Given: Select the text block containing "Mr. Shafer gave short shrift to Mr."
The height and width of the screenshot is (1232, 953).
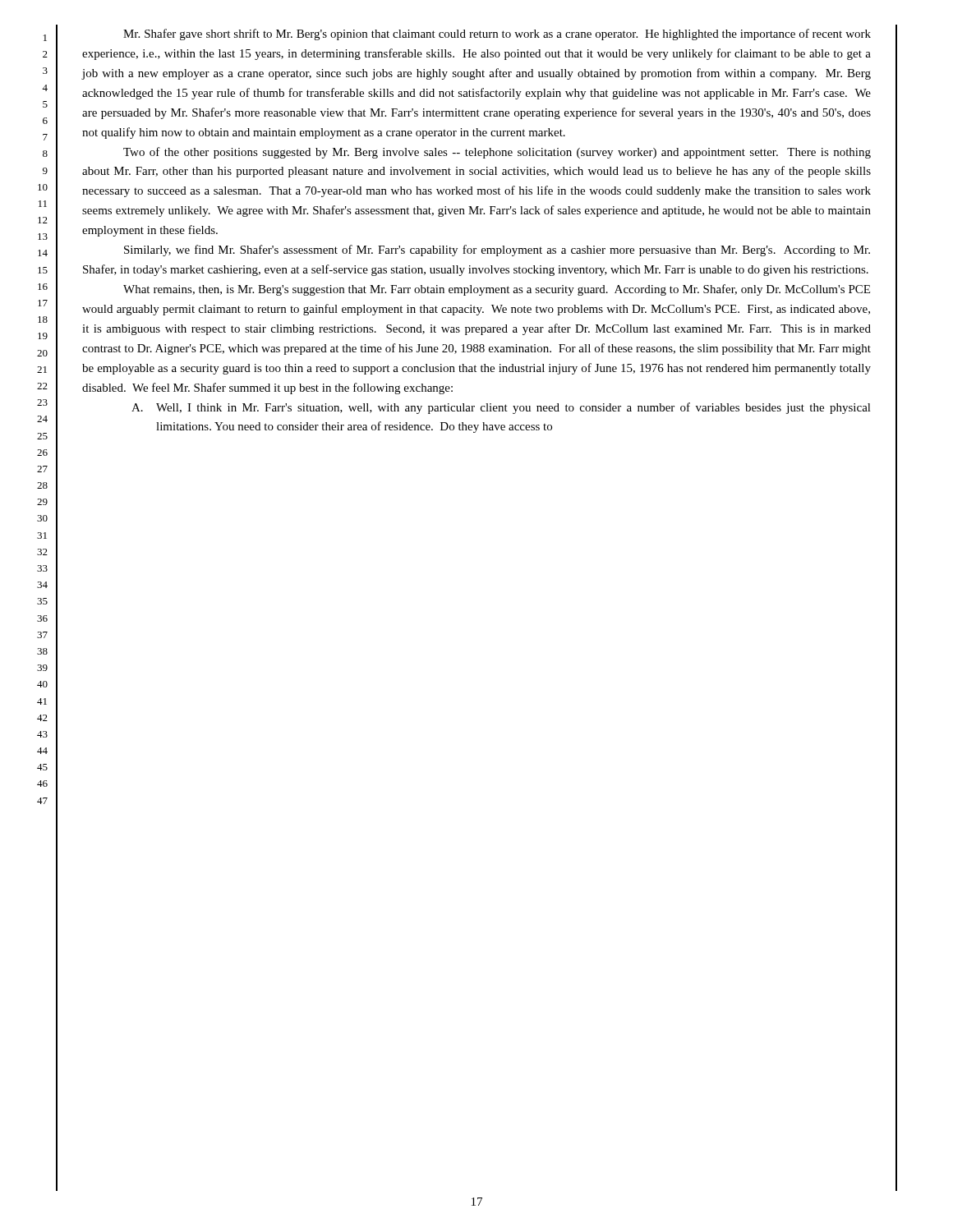Looking at the screenshot, I should (x=476, y=84).
